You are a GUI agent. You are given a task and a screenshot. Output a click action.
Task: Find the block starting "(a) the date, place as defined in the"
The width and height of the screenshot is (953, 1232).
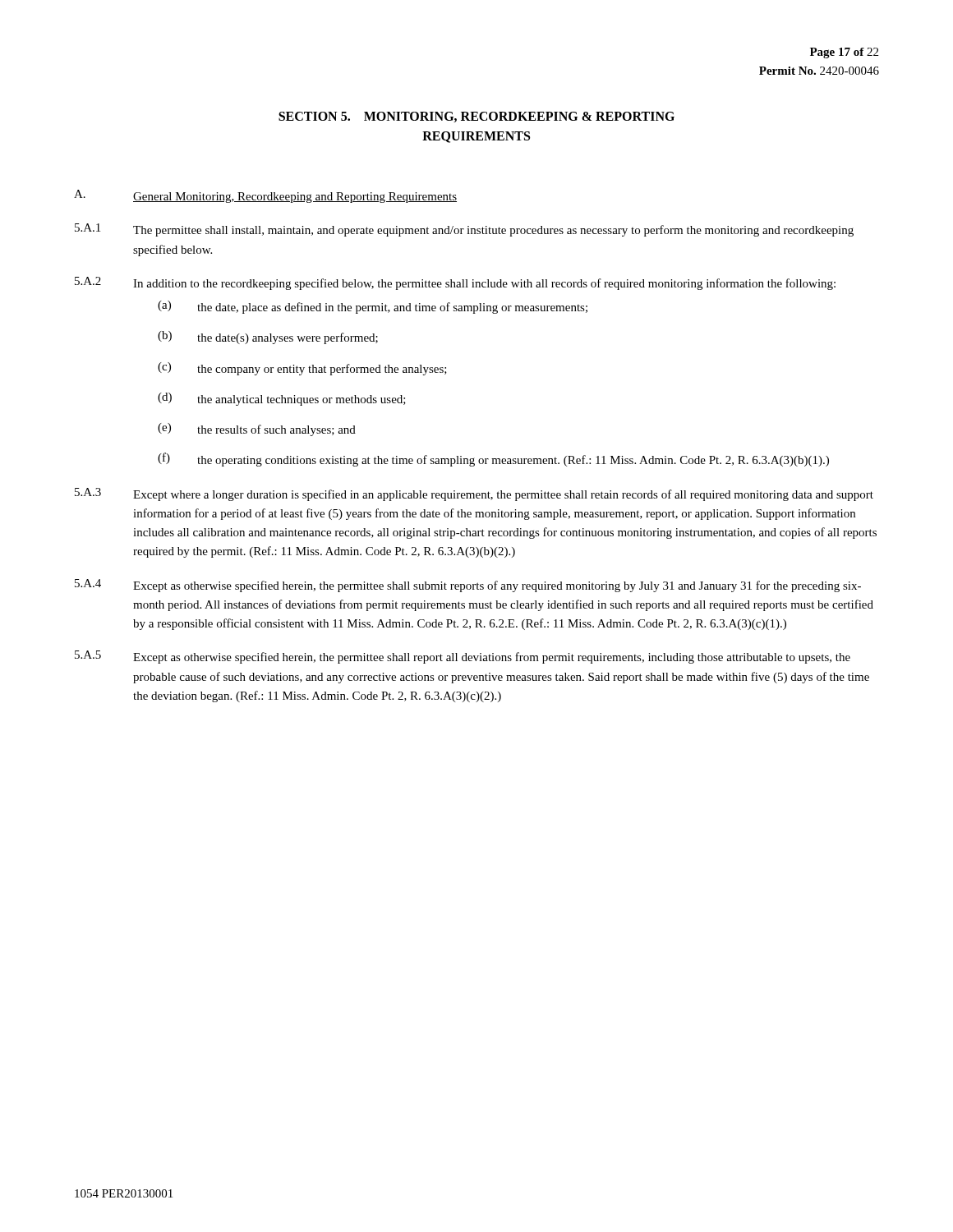[x=518, y=308]
